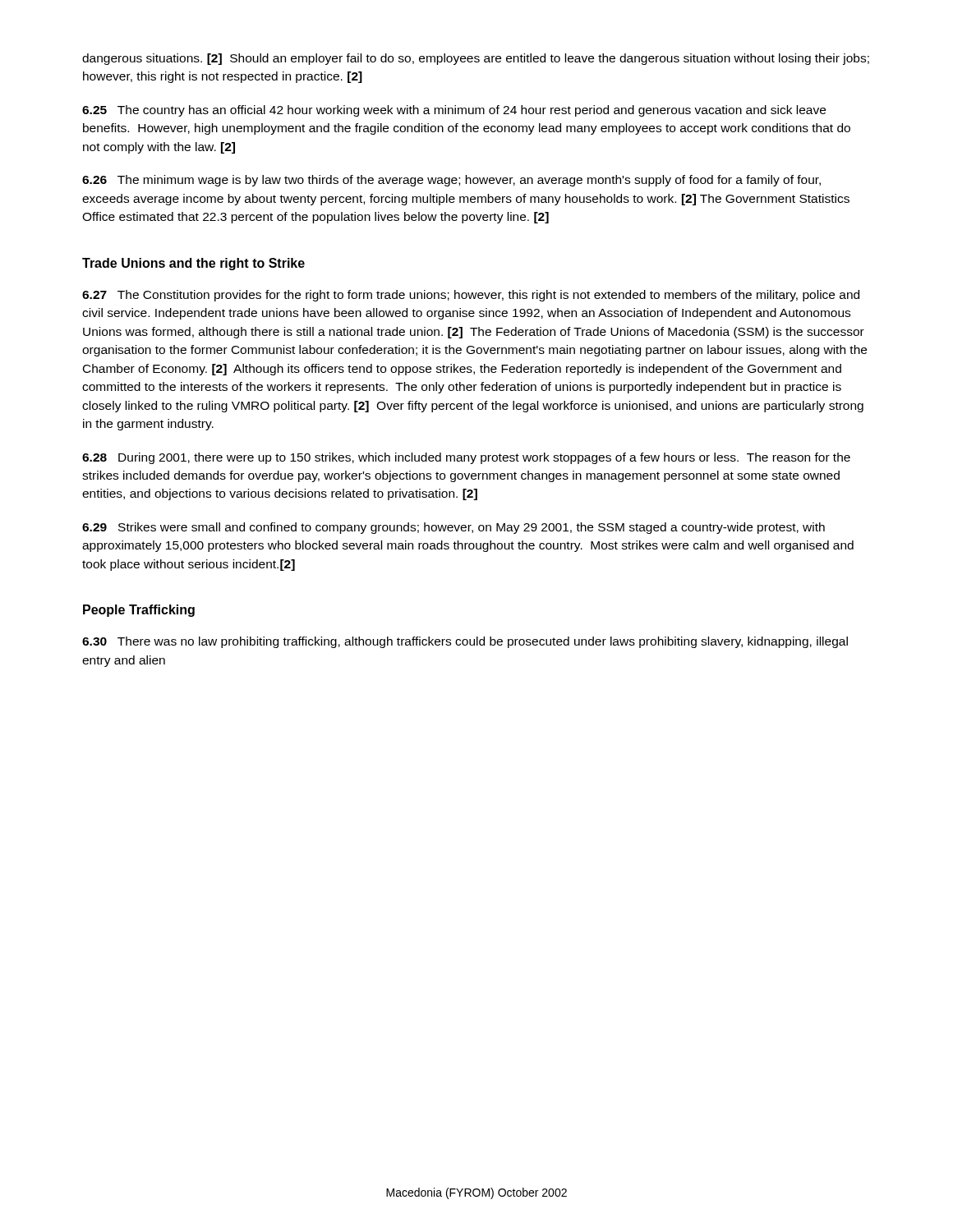Viewport: 953px width, 1232px height.
Task: Point to the block beginning "25 The country has"
Action: point(467,128)
